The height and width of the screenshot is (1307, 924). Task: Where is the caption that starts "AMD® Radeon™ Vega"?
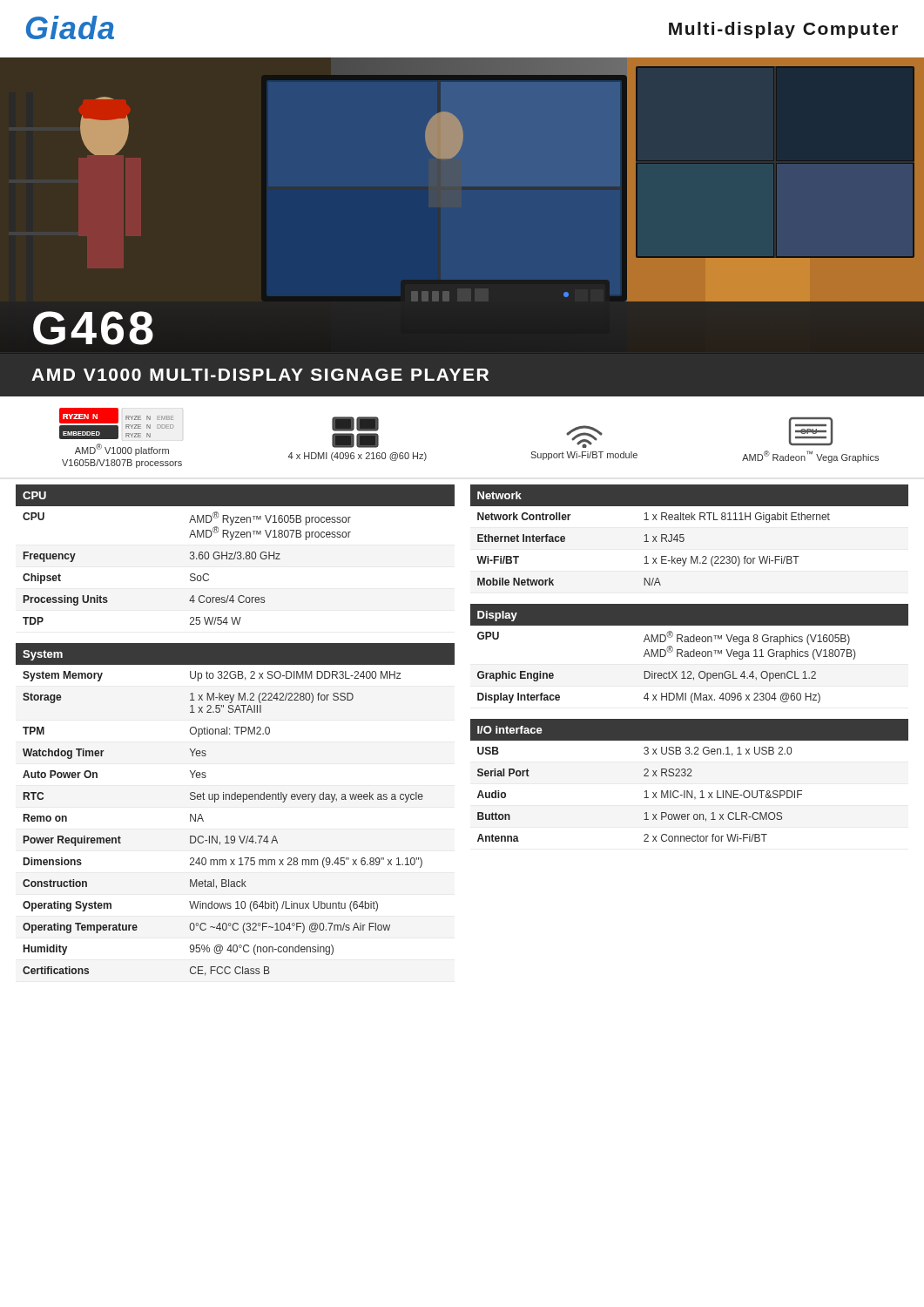pos(811,456)
